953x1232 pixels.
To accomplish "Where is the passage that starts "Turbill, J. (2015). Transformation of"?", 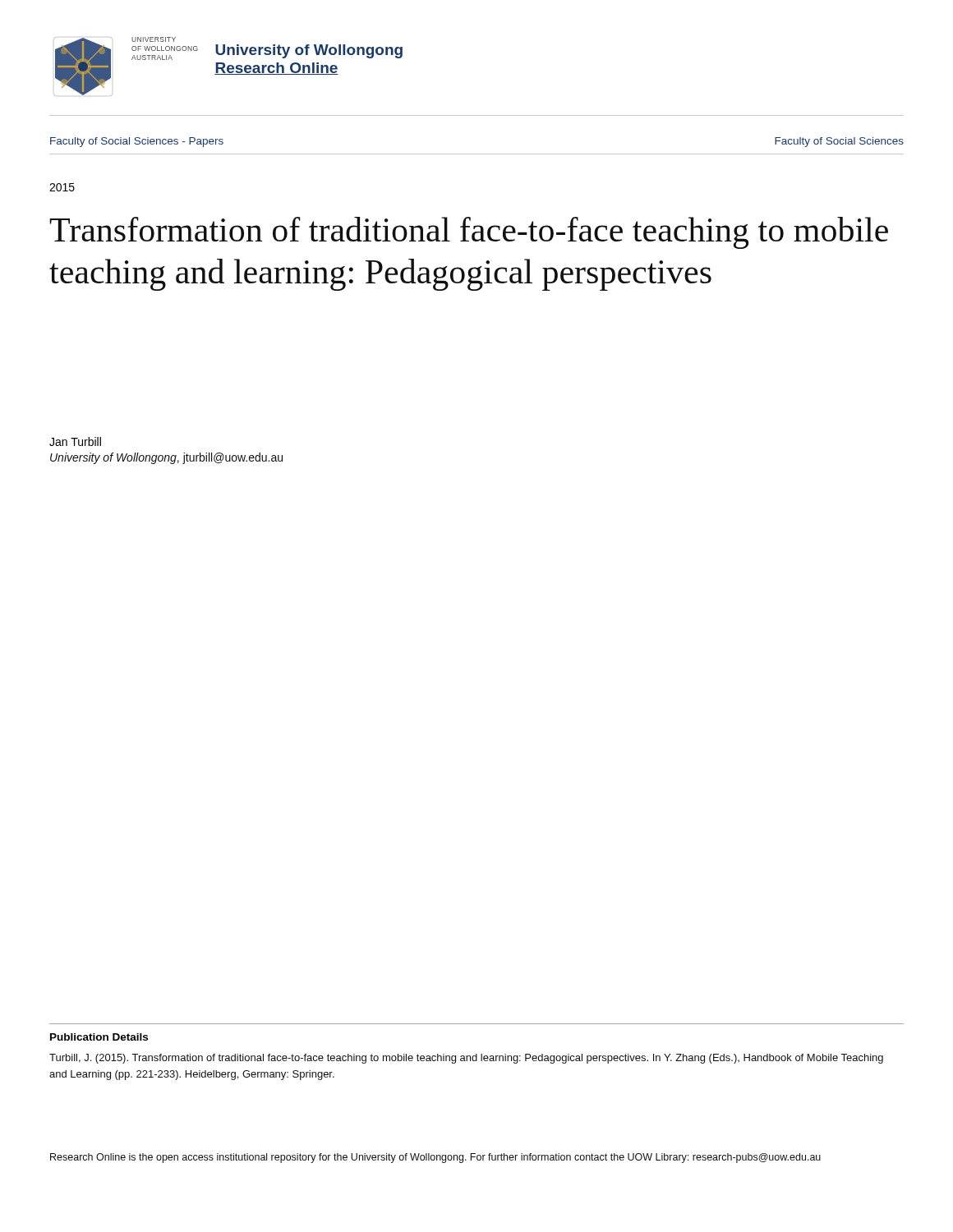I will 466,1065.
